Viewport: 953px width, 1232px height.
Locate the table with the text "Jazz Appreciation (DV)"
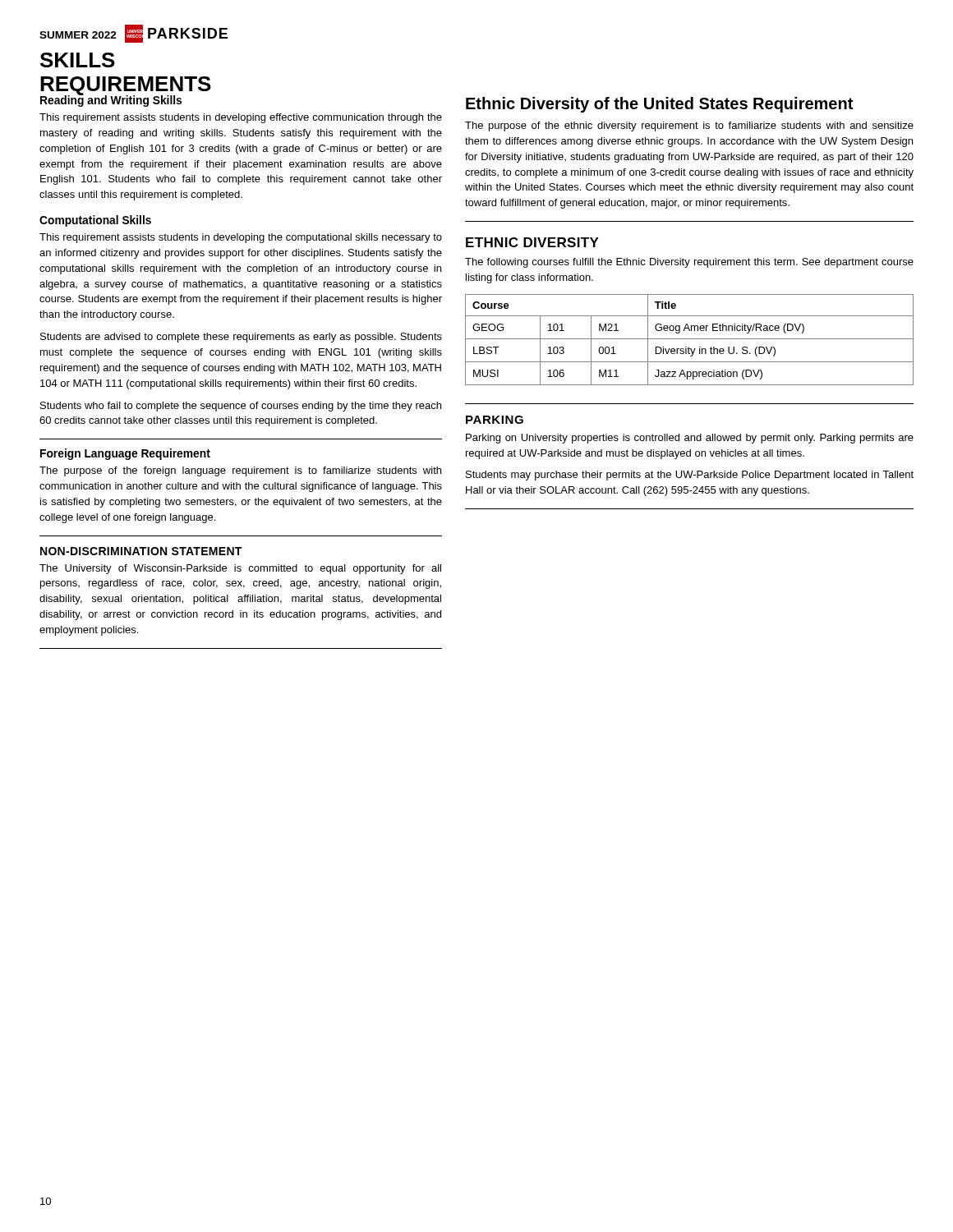click(x=689, y=339)
